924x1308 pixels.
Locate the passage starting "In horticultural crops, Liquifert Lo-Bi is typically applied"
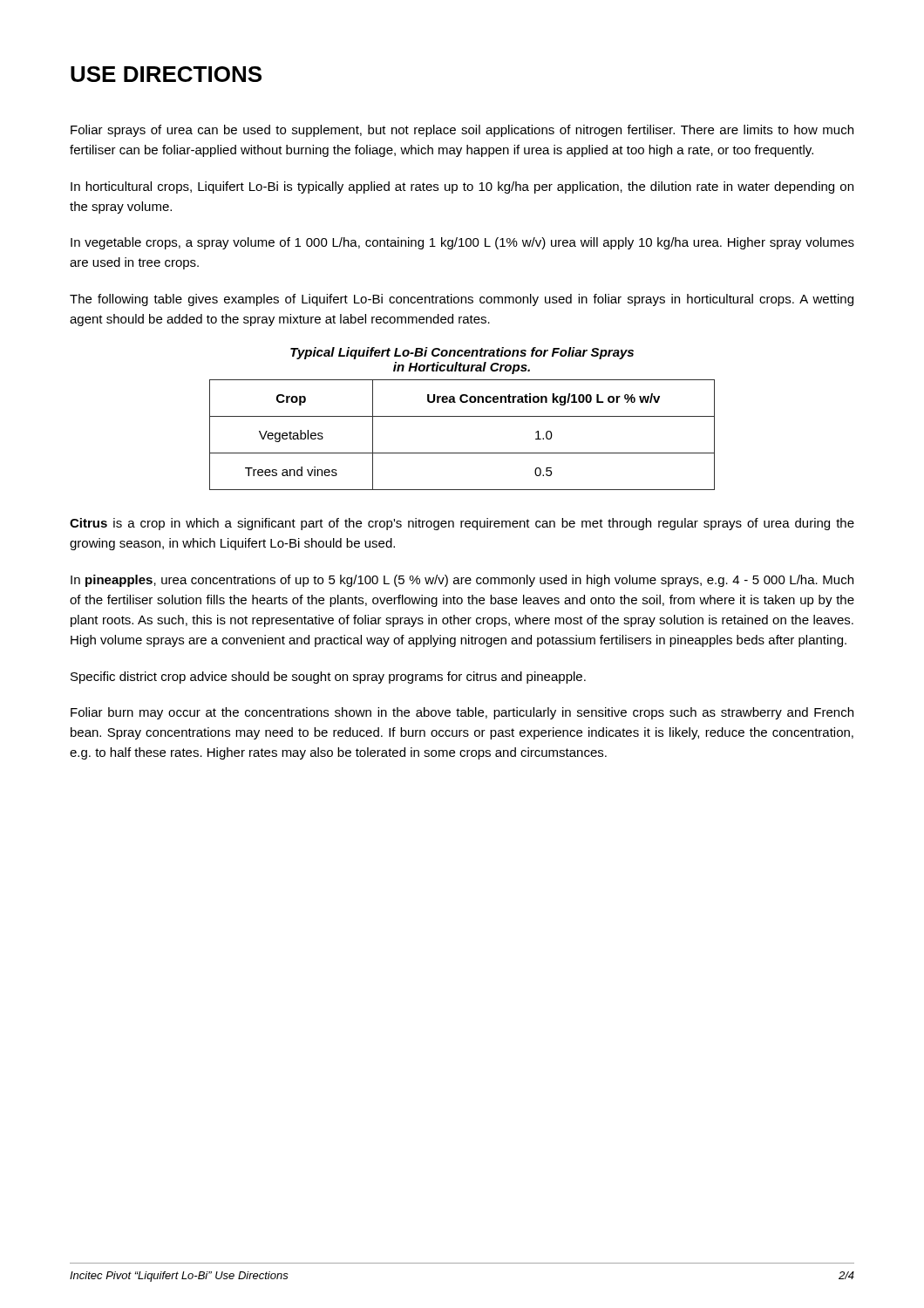coord(462,196)
